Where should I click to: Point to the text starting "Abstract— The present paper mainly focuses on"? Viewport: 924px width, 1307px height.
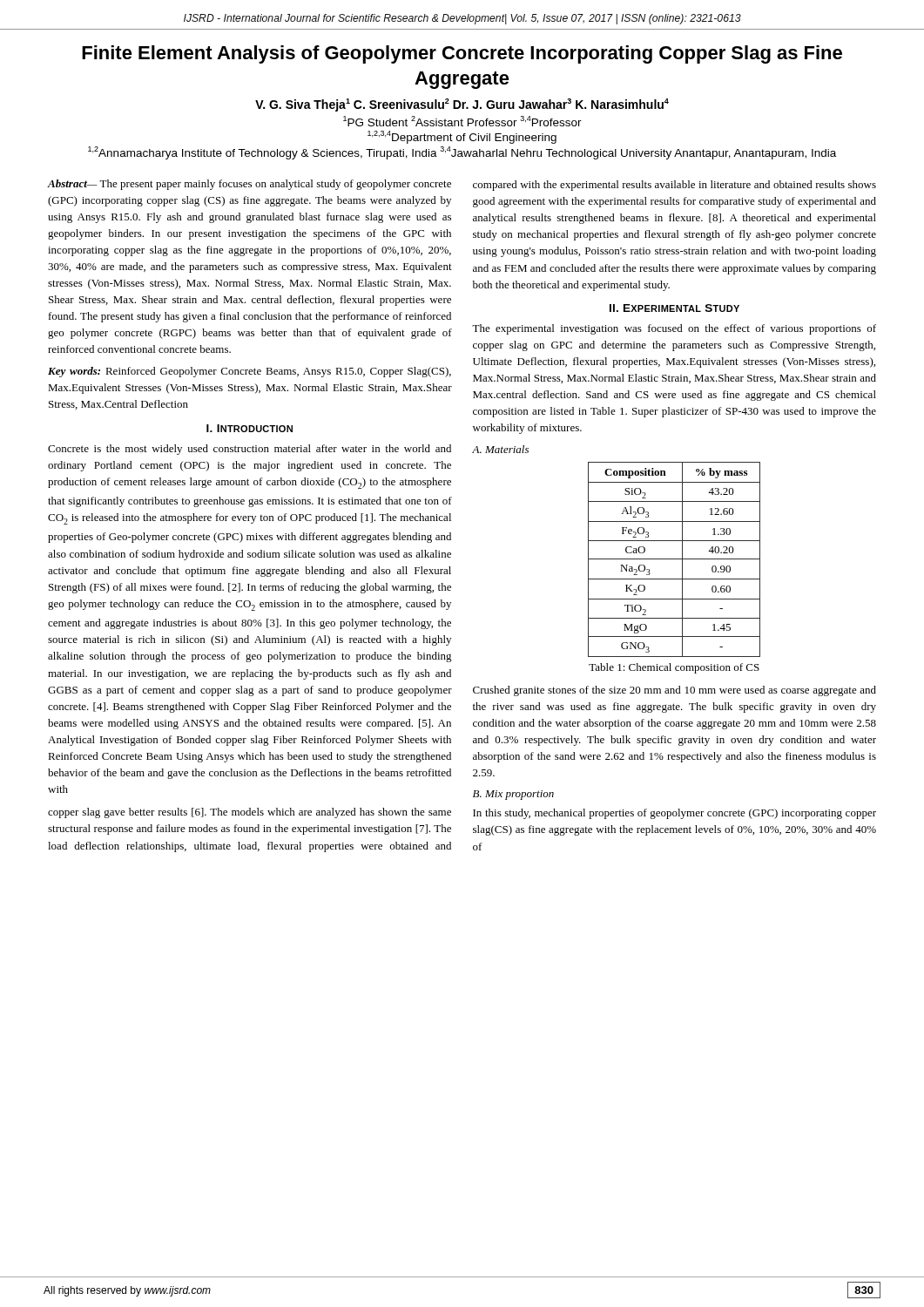click(x=250, y=266)
